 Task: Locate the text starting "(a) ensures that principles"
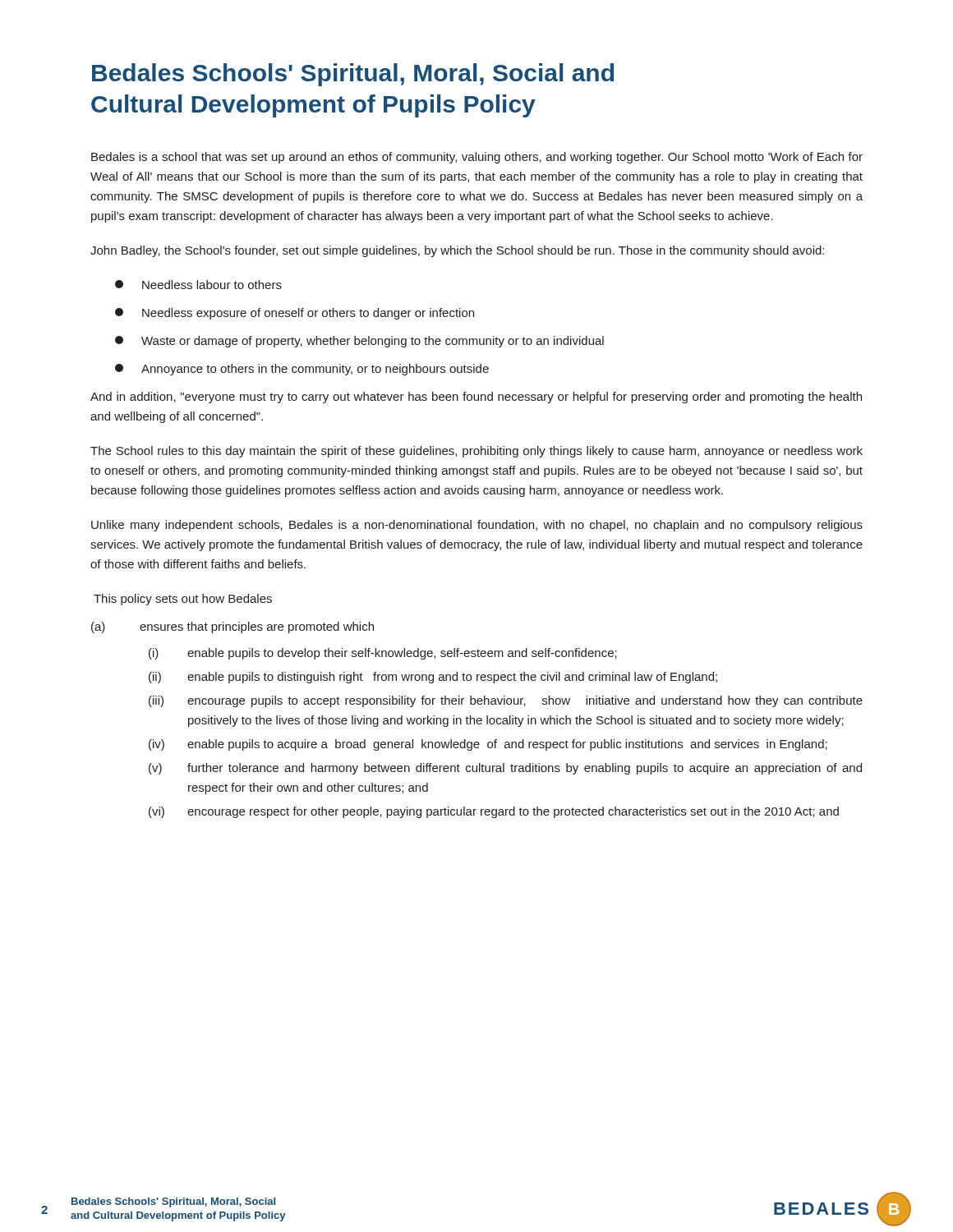click(232, 627)
